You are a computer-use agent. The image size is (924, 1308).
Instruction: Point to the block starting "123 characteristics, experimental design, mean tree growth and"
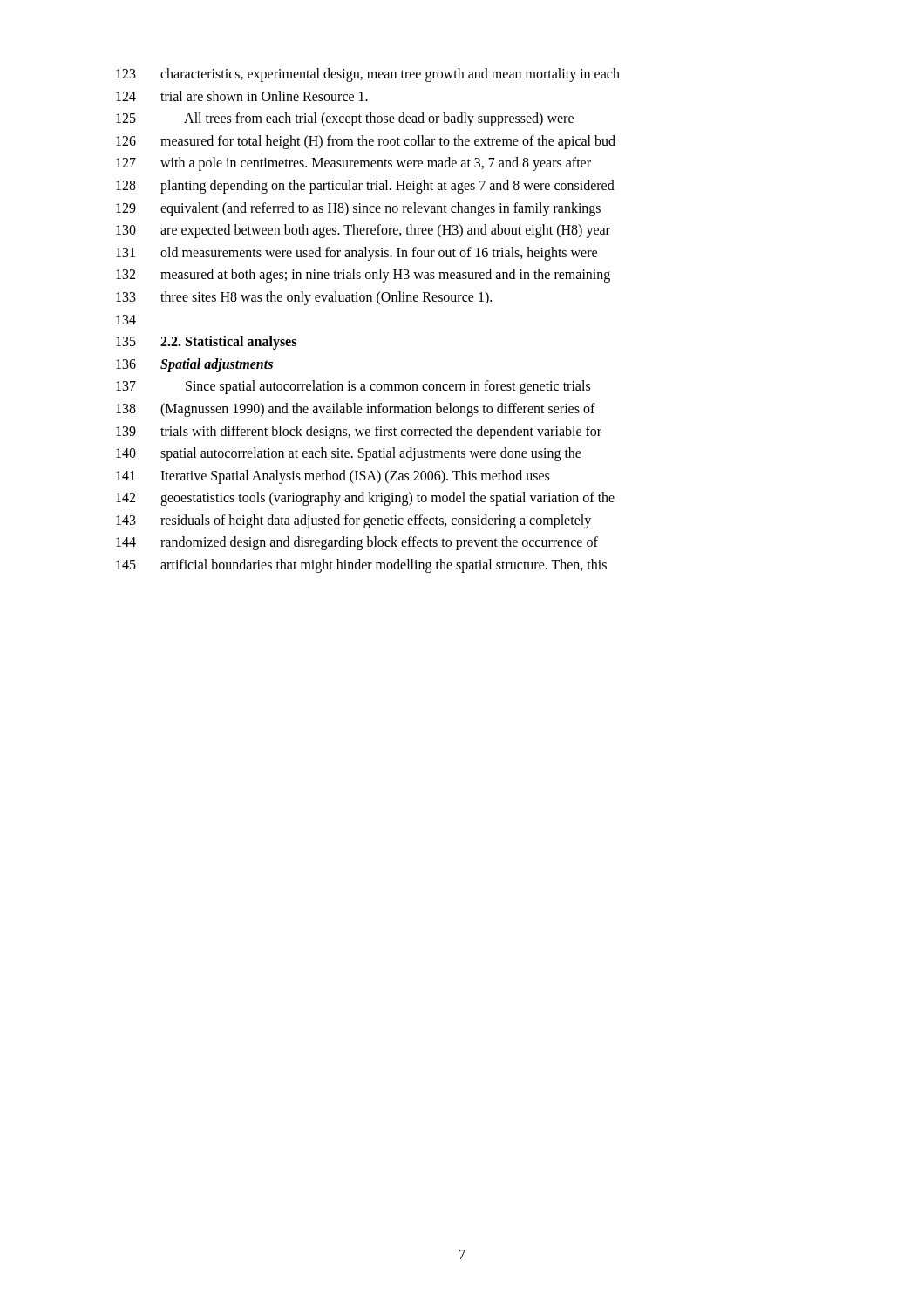click(462, 85)
